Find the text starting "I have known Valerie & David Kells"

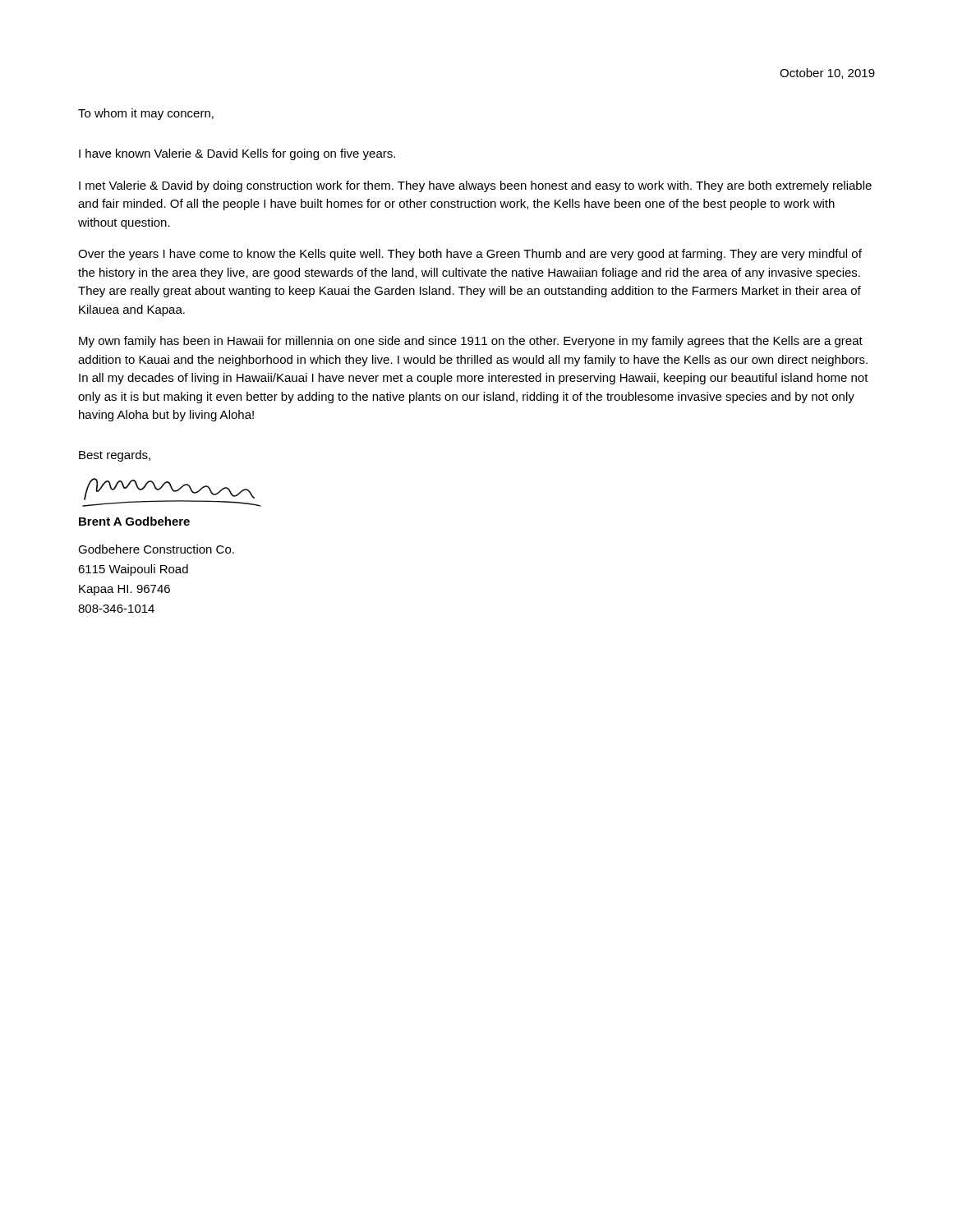point(237,153)
